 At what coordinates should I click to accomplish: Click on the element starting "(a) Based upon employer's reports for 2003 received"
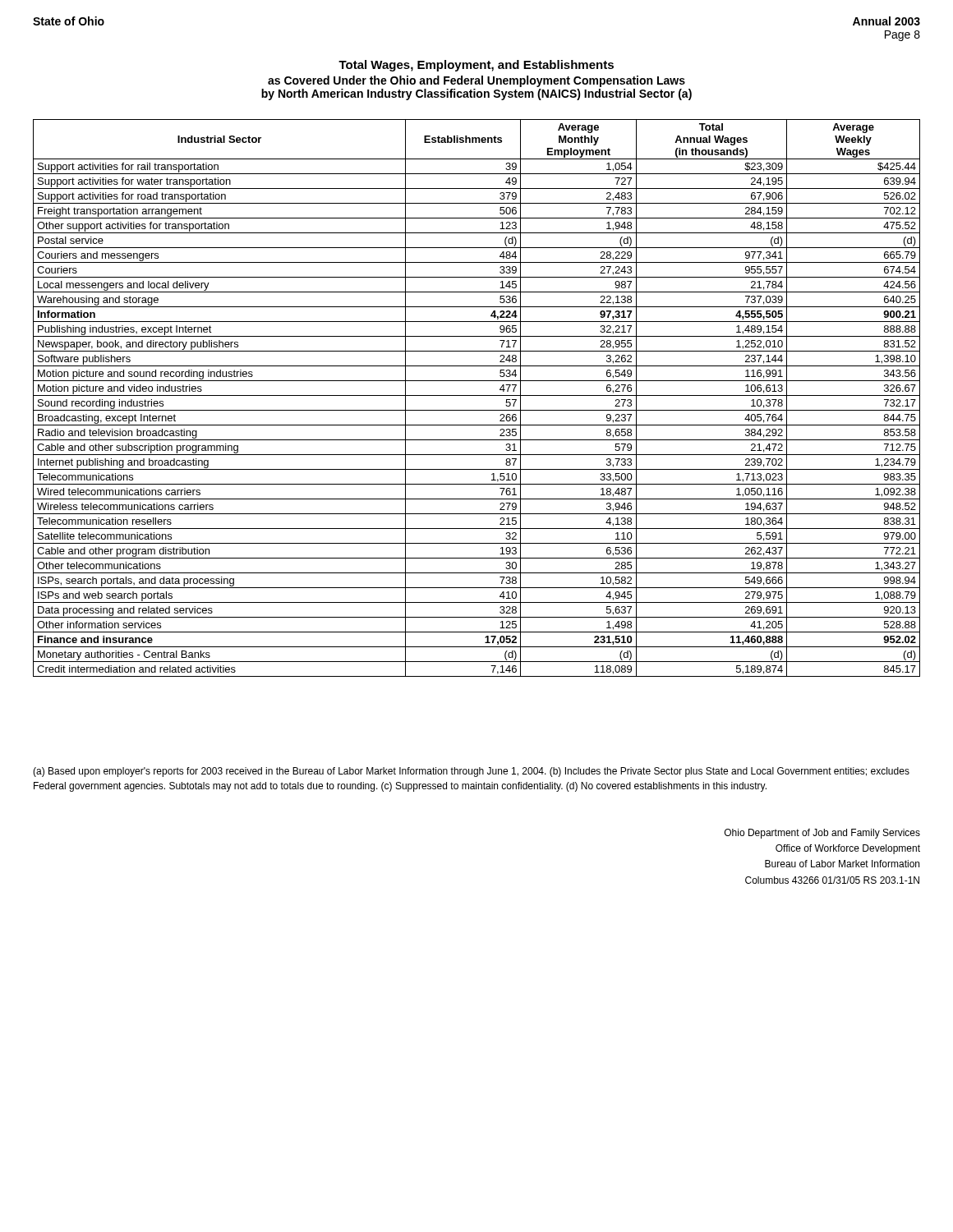click(471, 779)
